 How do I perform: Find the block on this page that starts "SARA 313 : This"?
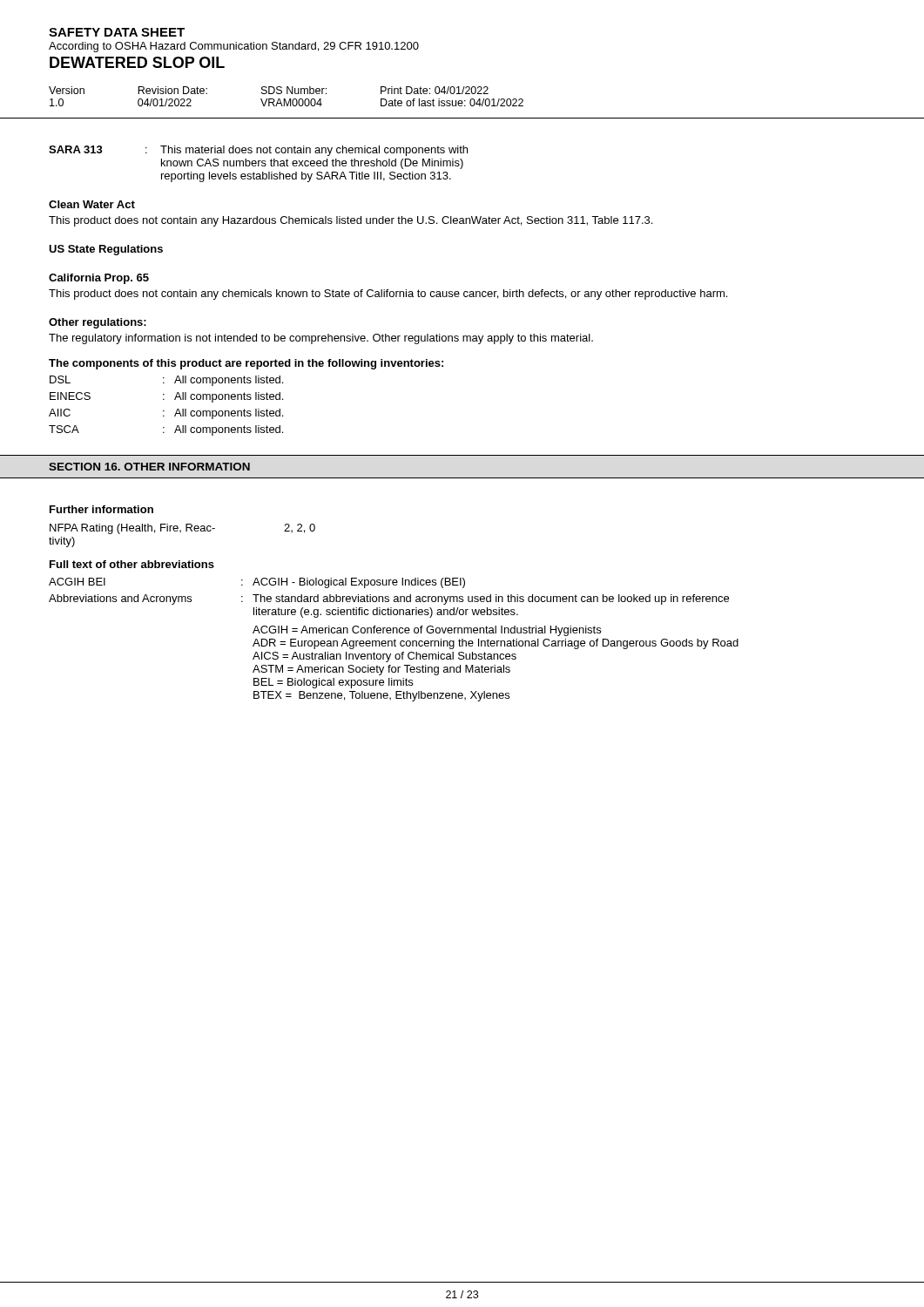tap(259, 162)
